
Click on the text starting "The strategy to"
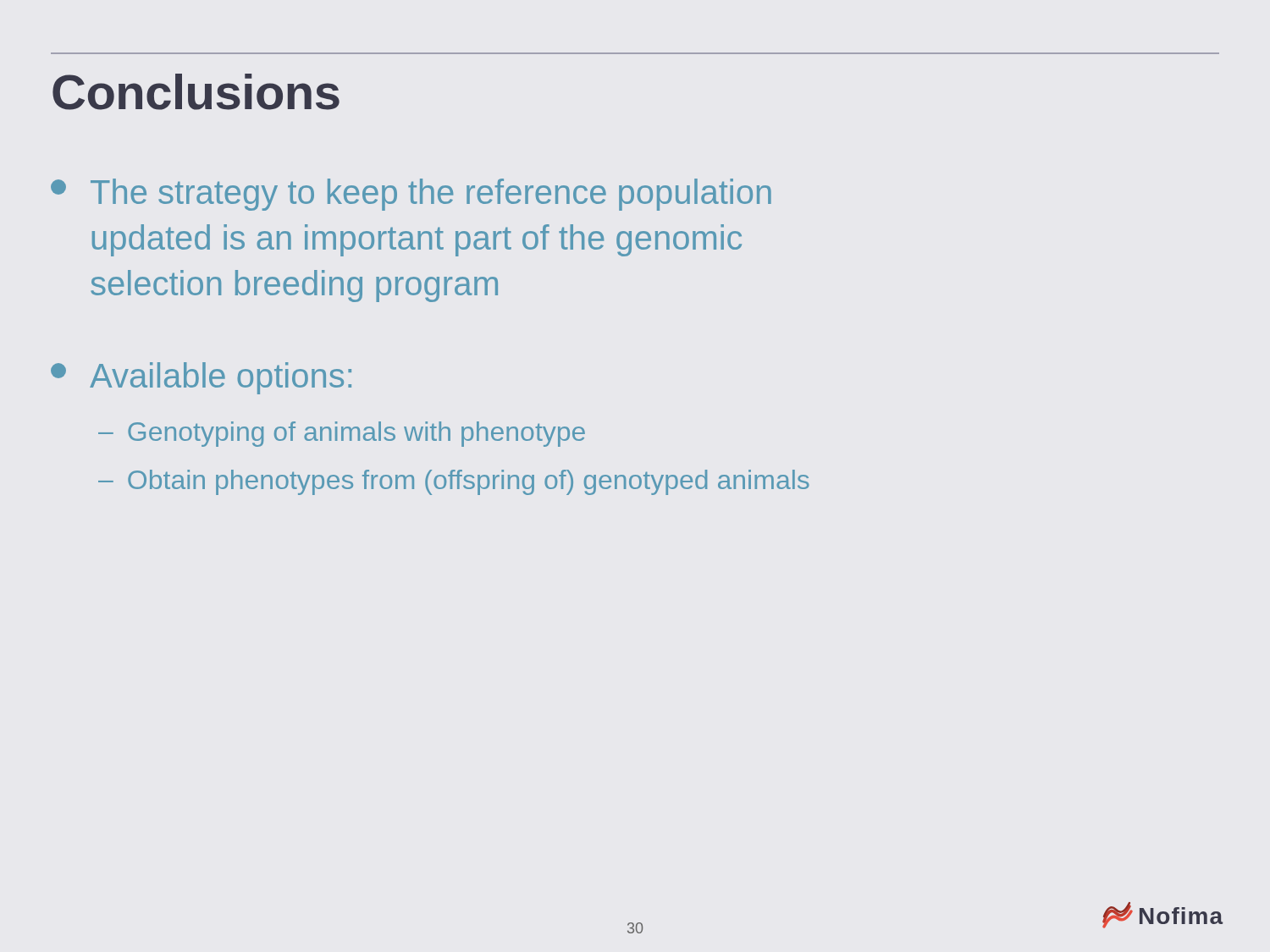(x=412, y=238)
